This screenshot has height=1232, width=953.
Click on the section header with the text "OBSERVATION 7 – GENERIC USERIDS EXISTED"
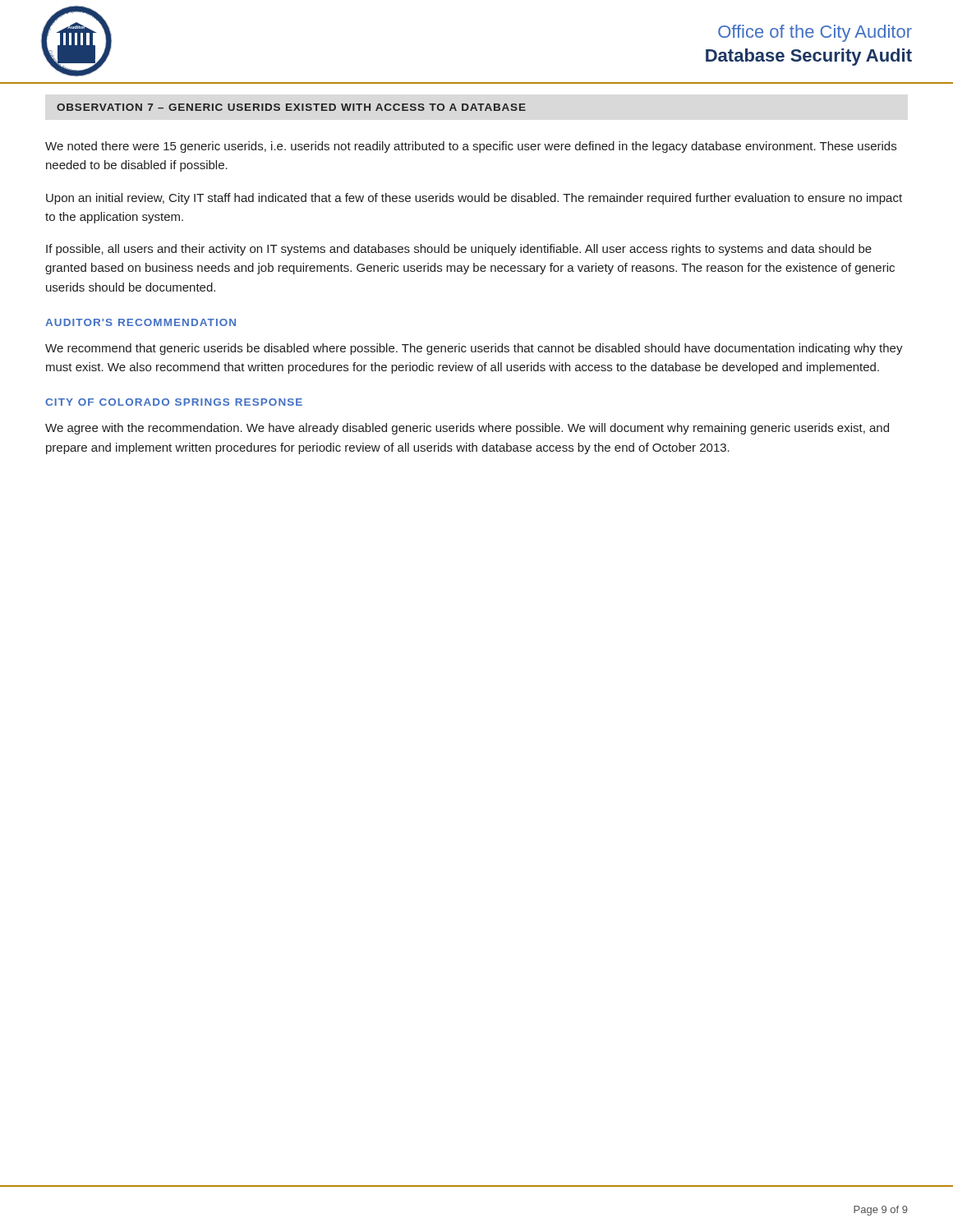point(292,107)
